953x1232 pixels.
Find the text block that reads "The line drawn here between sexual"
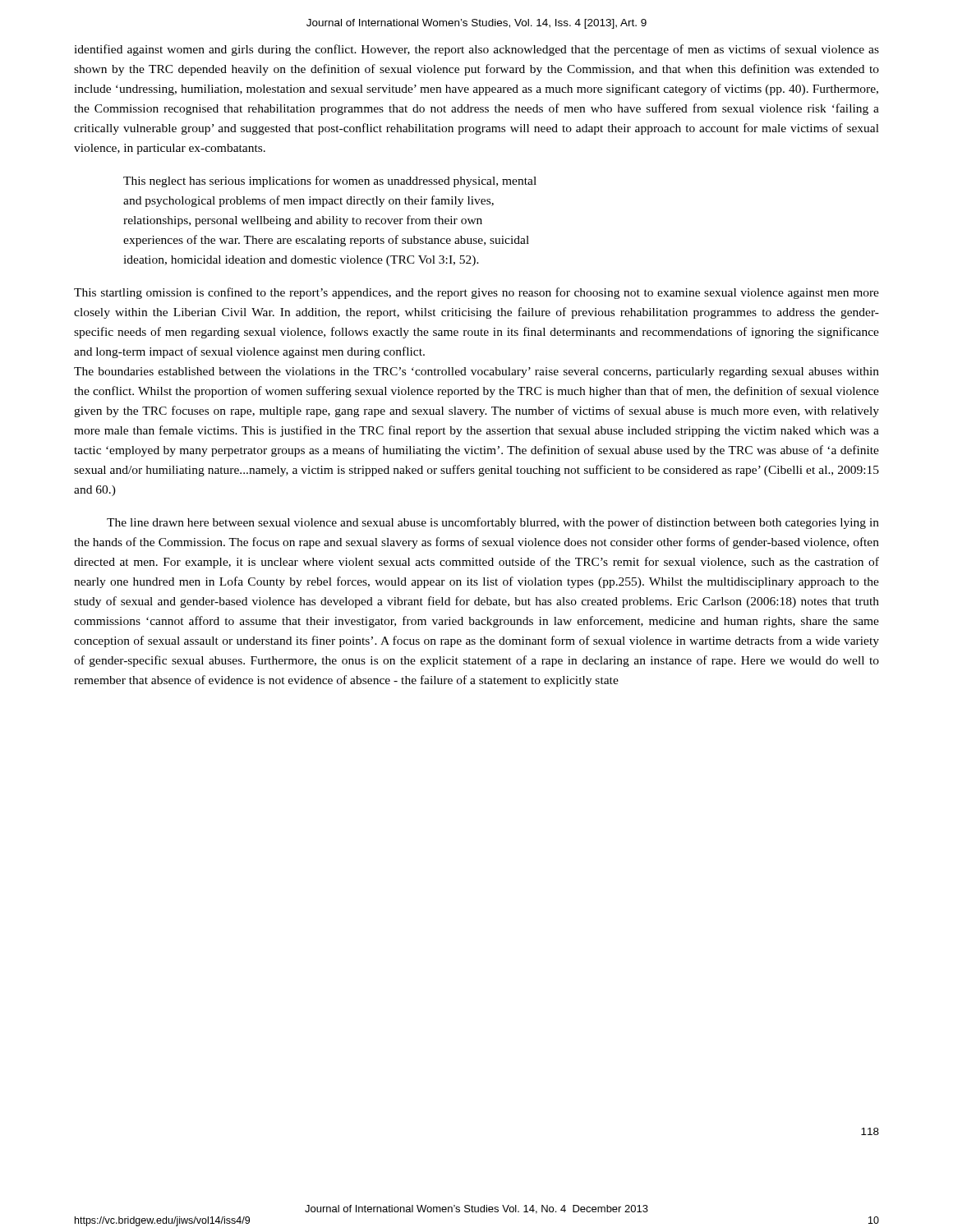[476, 601]
